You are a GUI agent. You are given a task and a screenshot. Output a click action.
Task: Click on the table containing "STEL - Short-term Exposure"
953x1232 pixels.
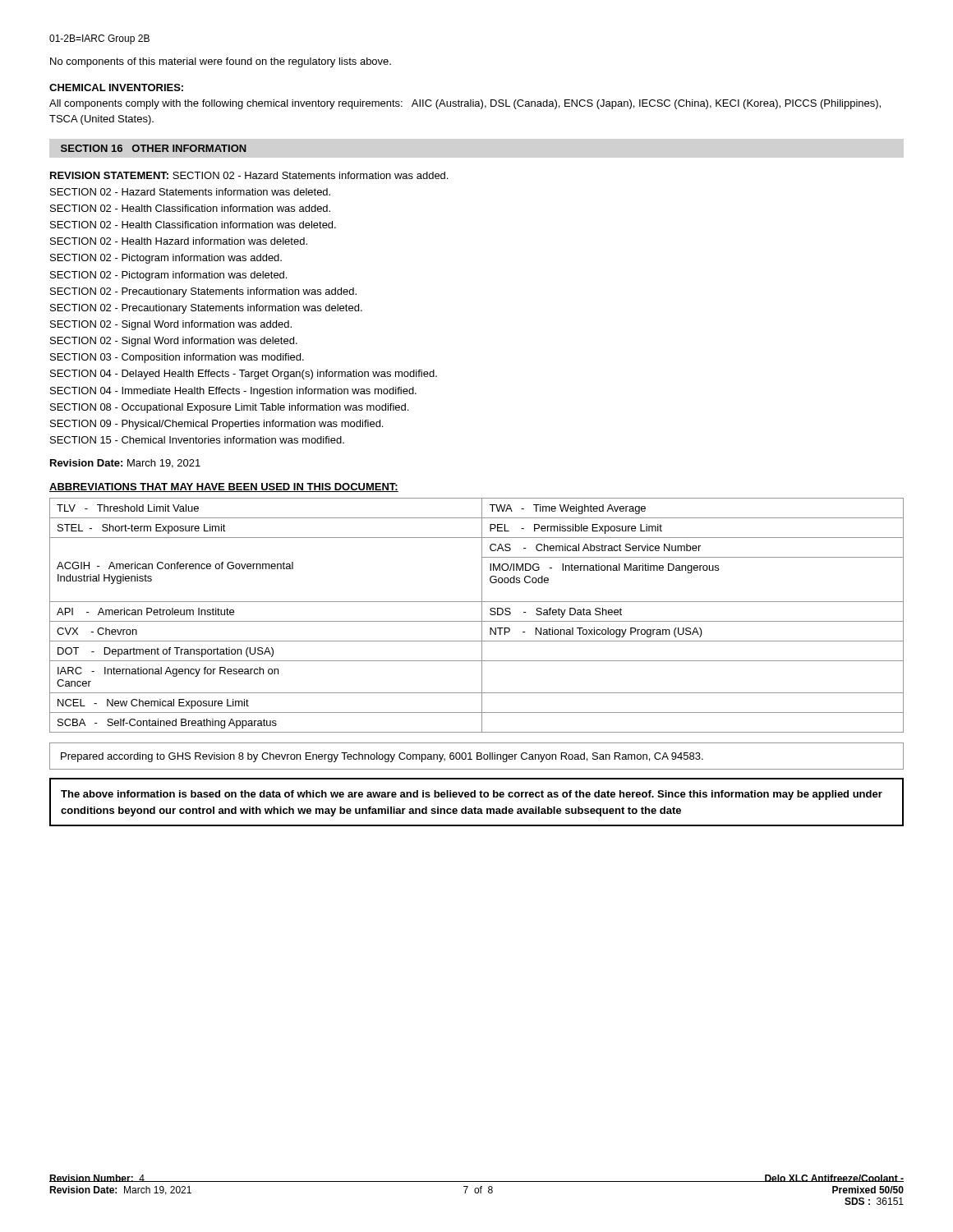tap(476, 615)
